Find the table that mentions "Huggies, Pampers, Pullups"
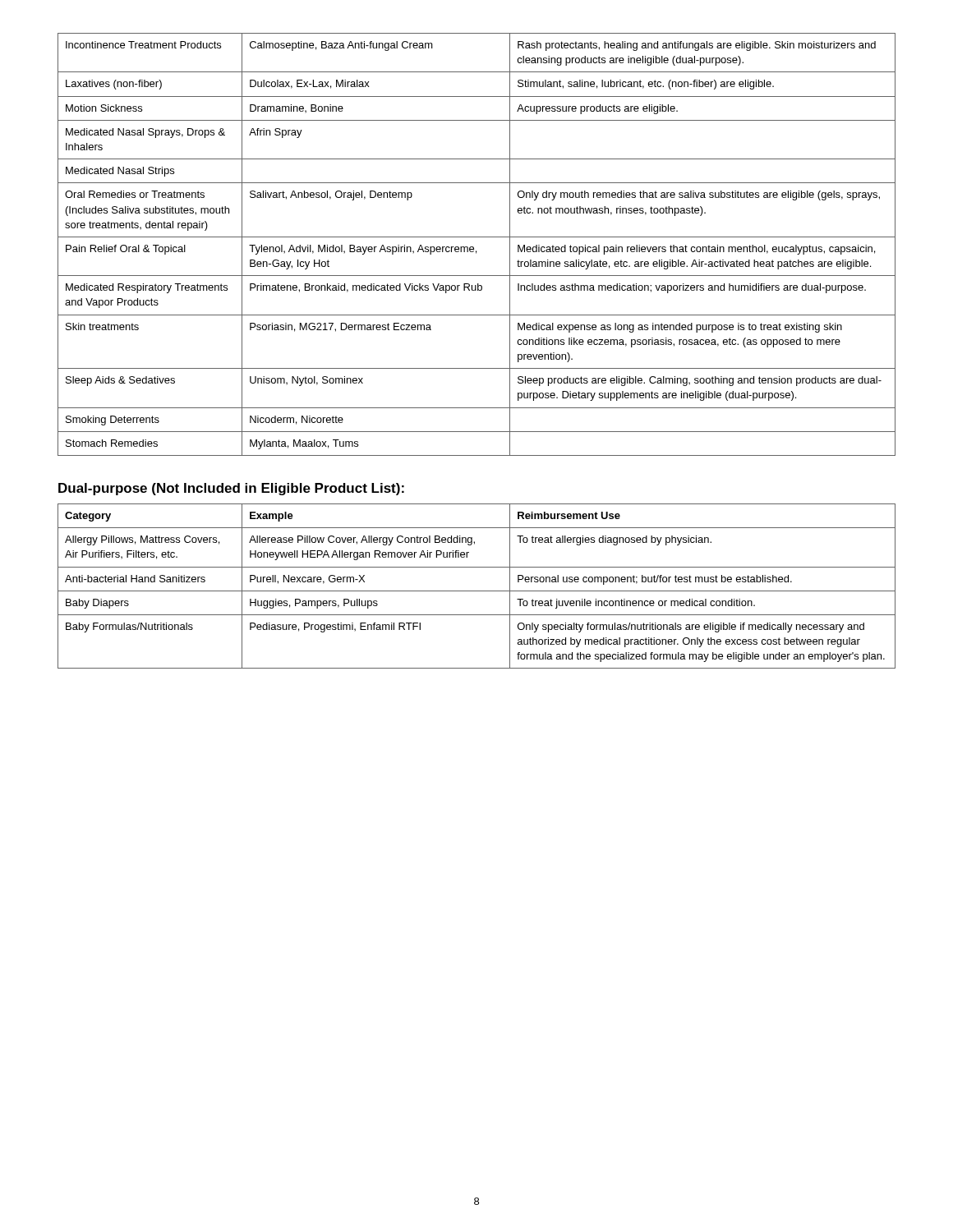This screenshot has width=953, height=1232. click(476, 586)
